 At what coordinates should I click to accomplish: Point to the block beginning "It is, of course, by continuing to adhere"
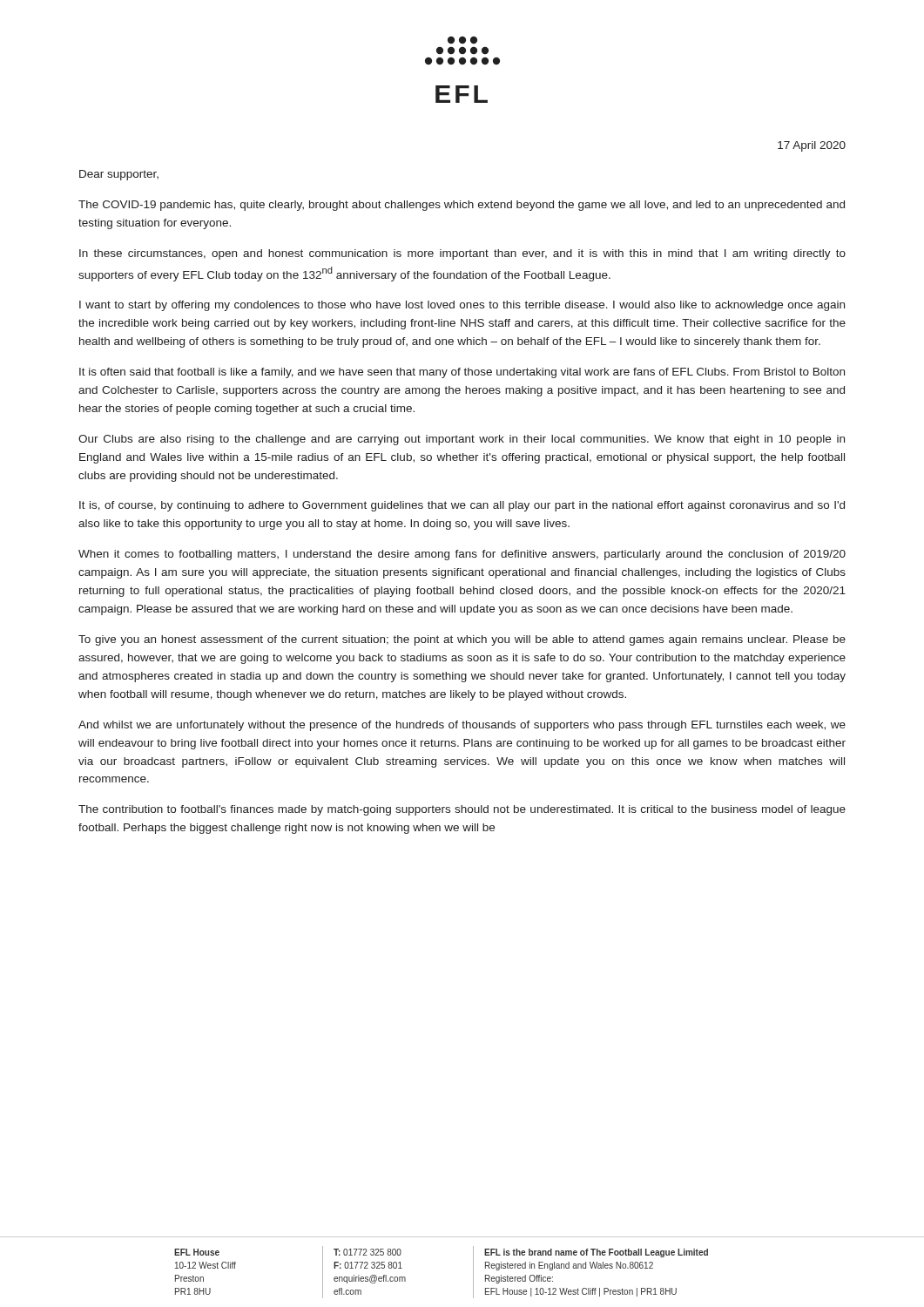(462, 515)
